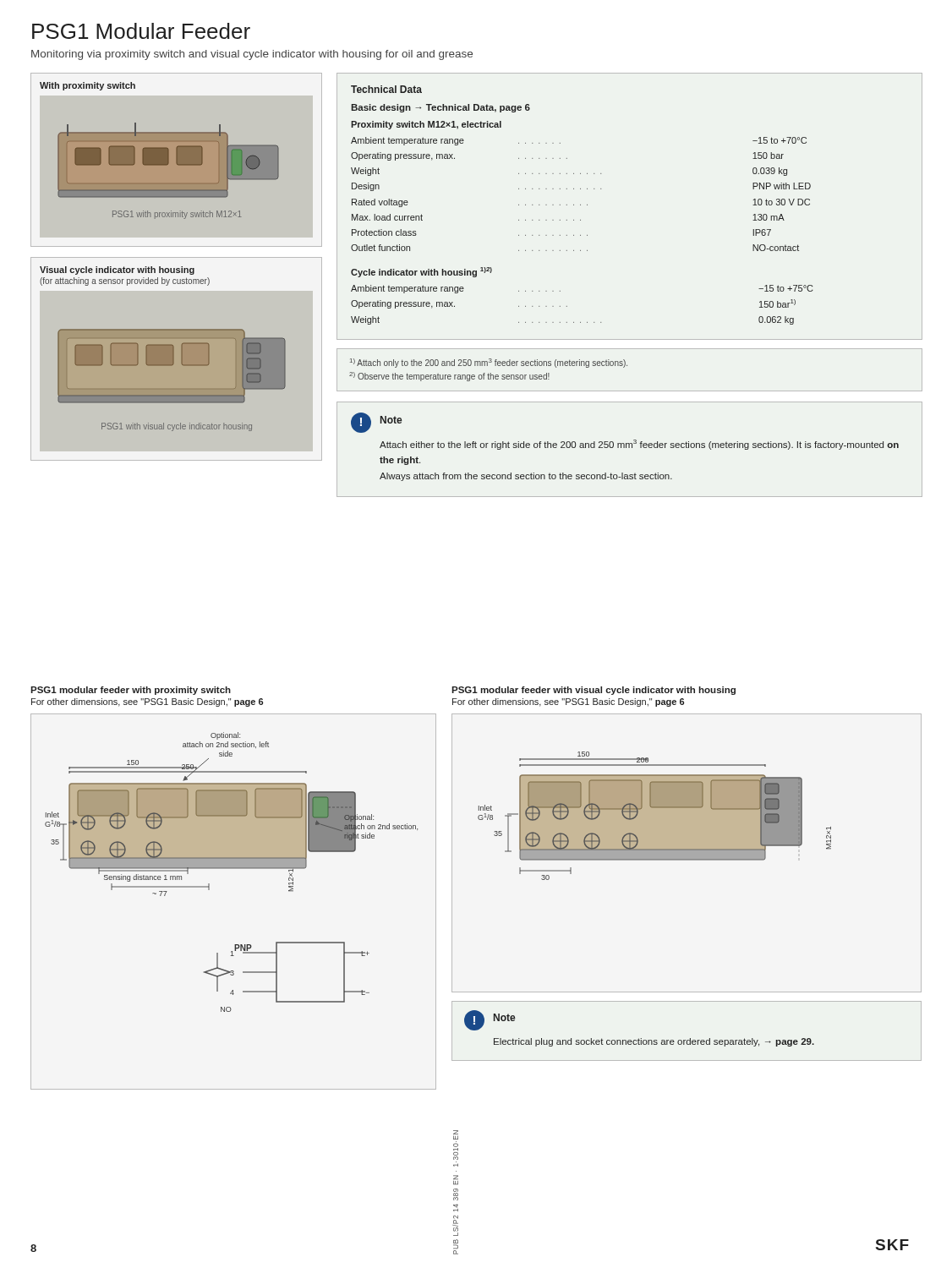Find a table
952x1268 pixels.
[629, 206]
